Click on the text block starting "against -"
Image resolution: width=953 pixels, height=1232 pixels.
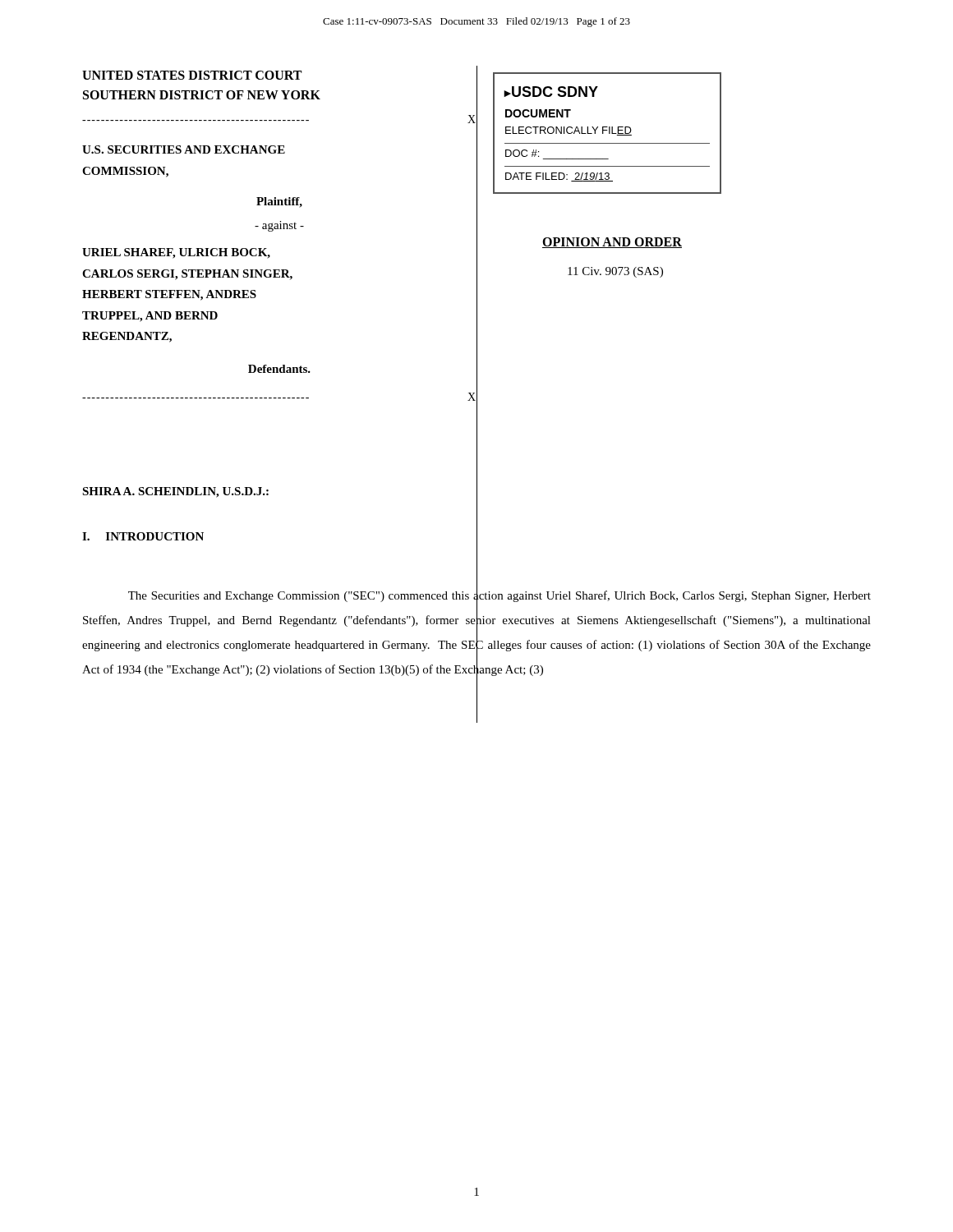tap(279, 225)
